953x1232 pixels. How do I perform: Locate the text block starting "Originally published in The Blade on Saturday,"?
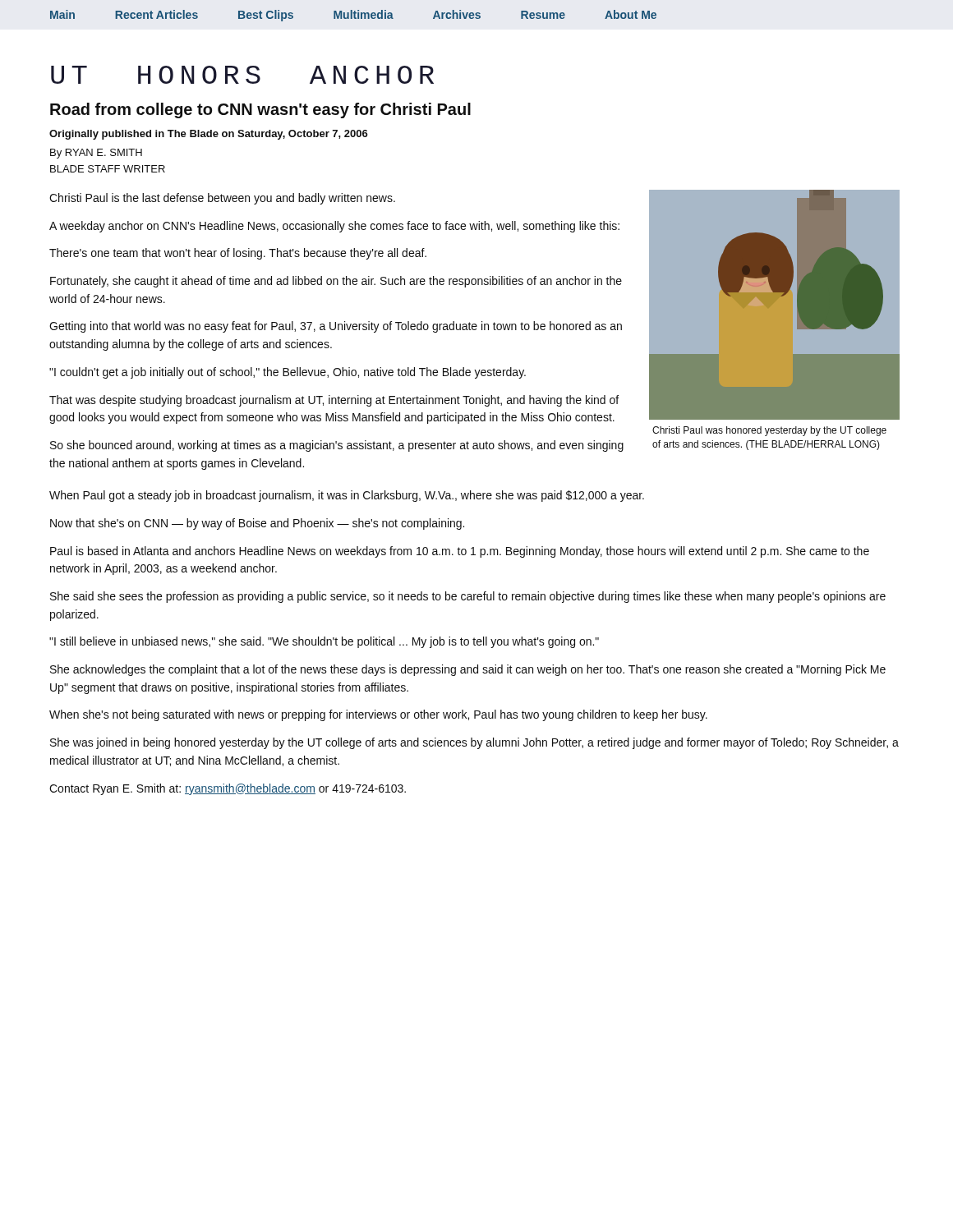[x=209, y=133]
